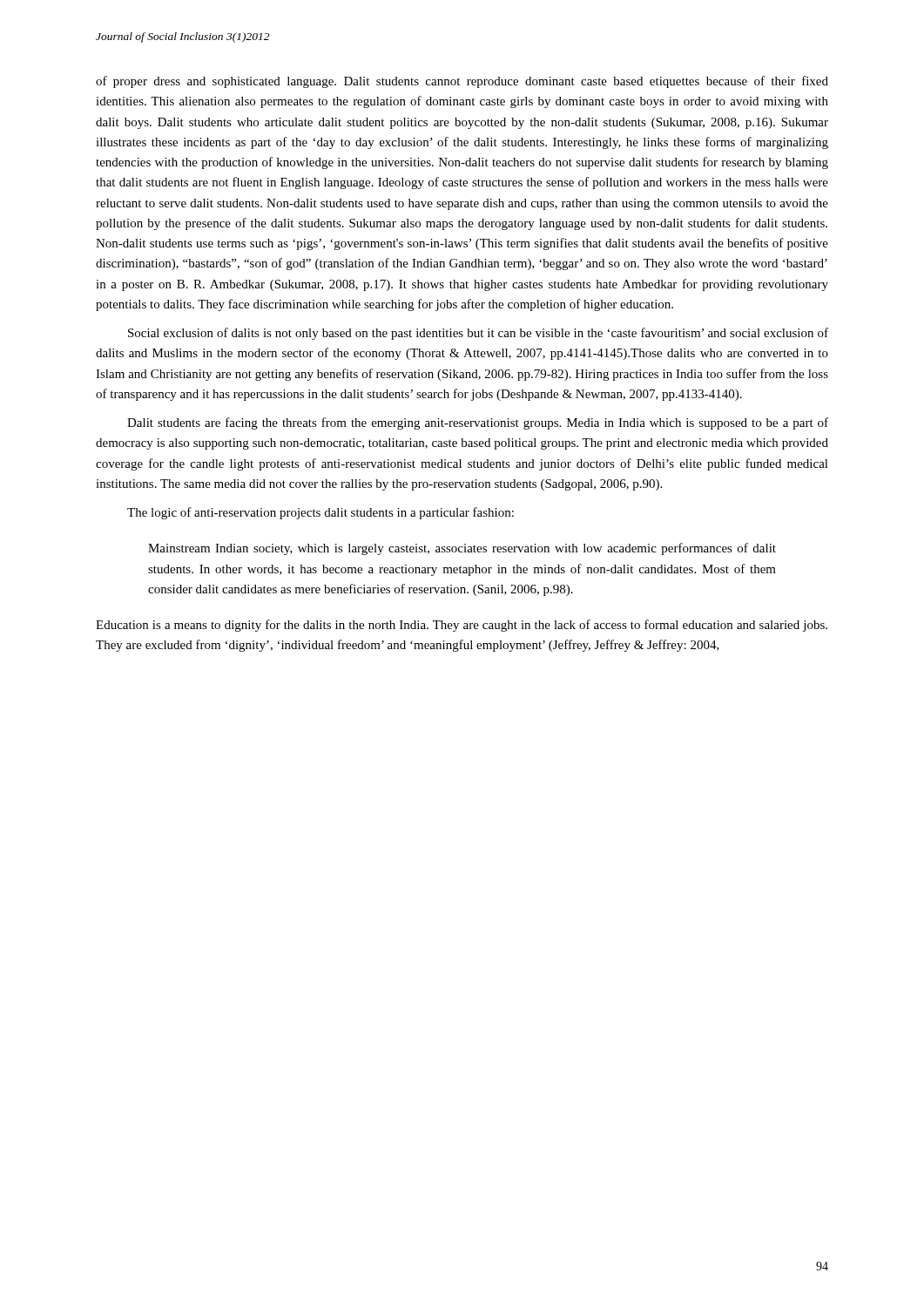This screenshot has width=924, height=1307.
Task: Select the text block that reads "Social exclusion of dalits is not only"
Action: coord(462,364)
